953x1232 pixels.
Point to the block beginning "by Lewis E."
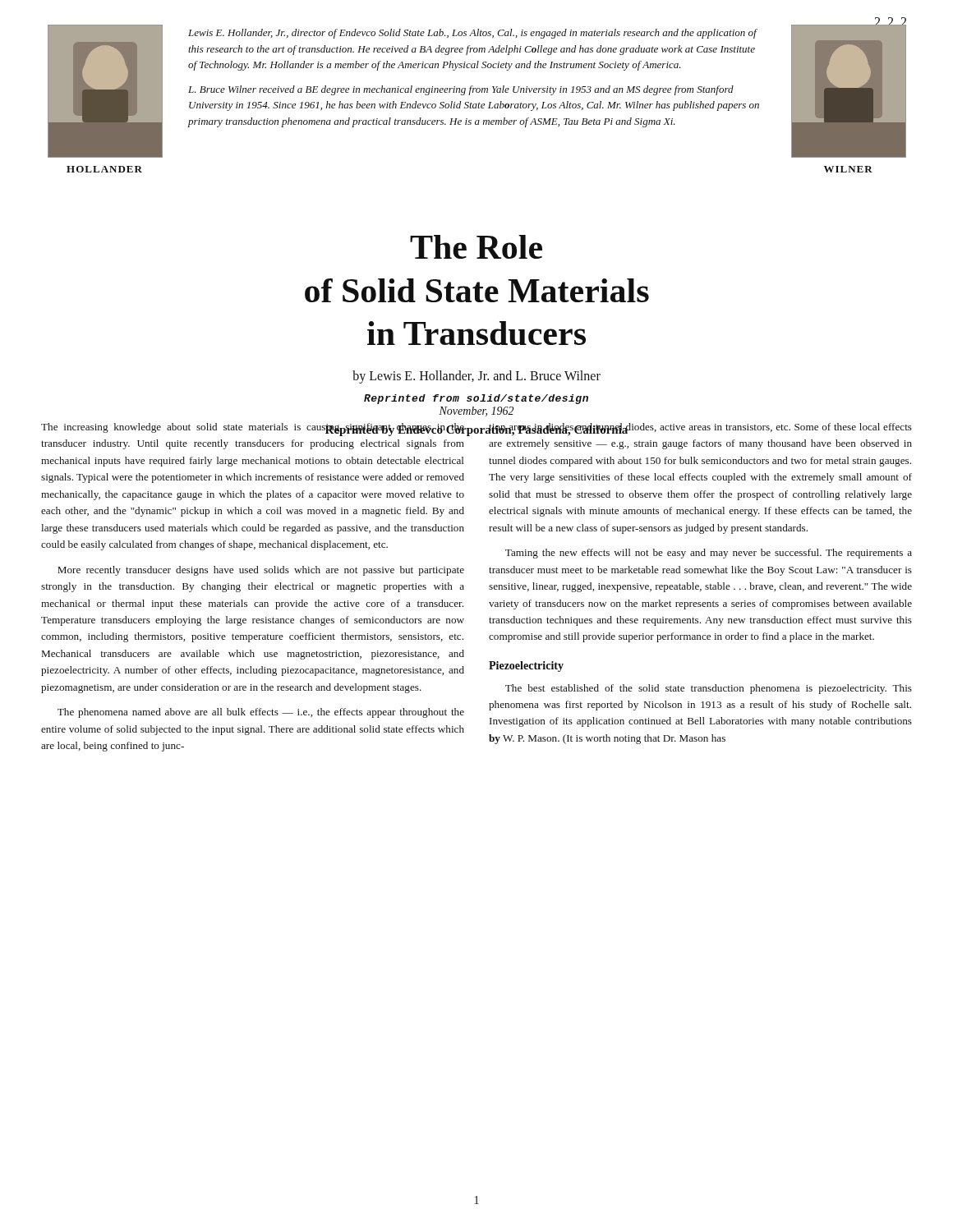[x=476, y=375]
